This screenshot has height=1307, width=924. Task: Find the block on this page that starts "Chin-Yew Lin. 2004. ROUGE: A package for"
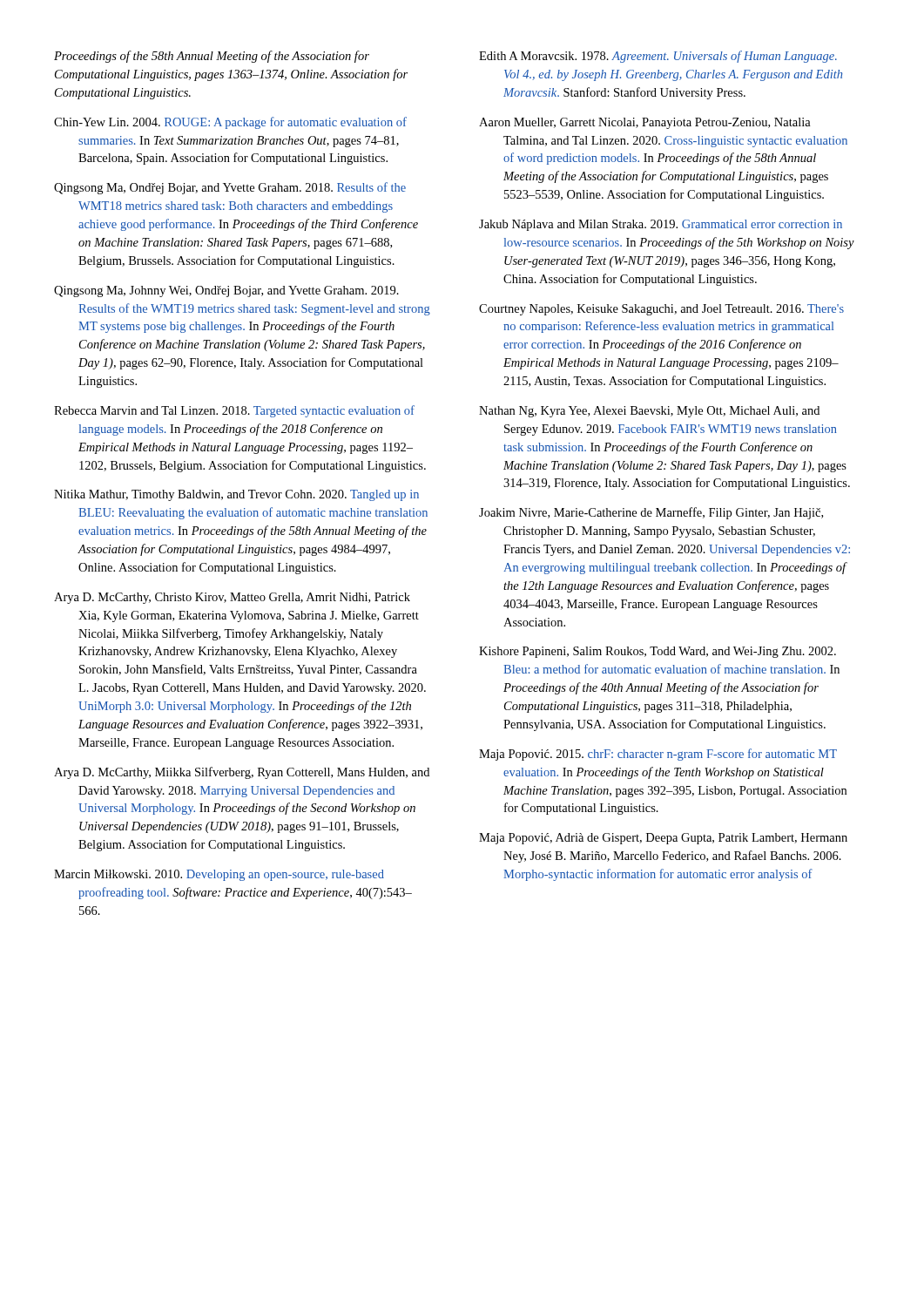(x=230, y=140)
